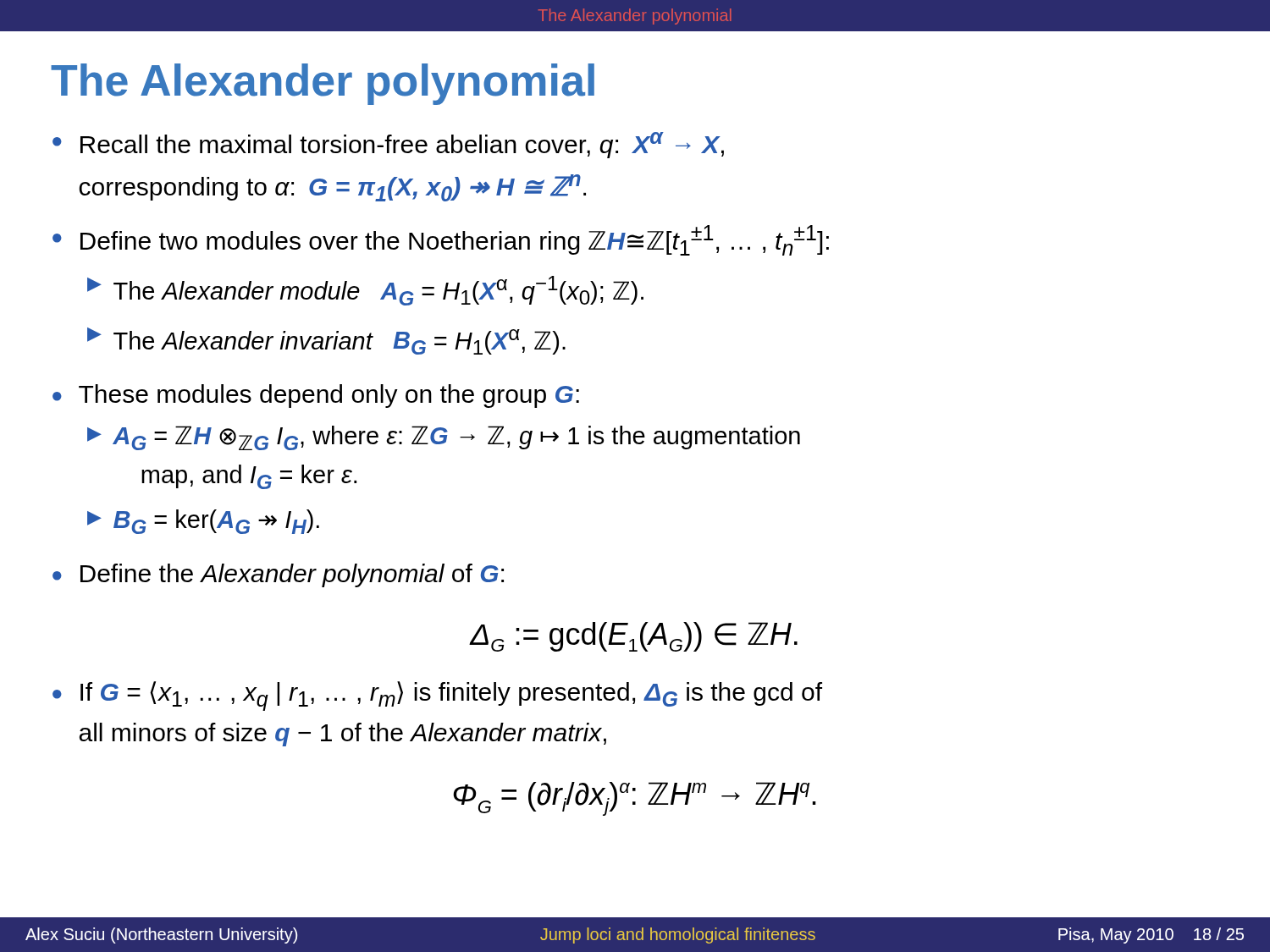Click on the text starting "▶ BG = ker(AG"
Screen dimensions: 952x1270
point(203,522)
